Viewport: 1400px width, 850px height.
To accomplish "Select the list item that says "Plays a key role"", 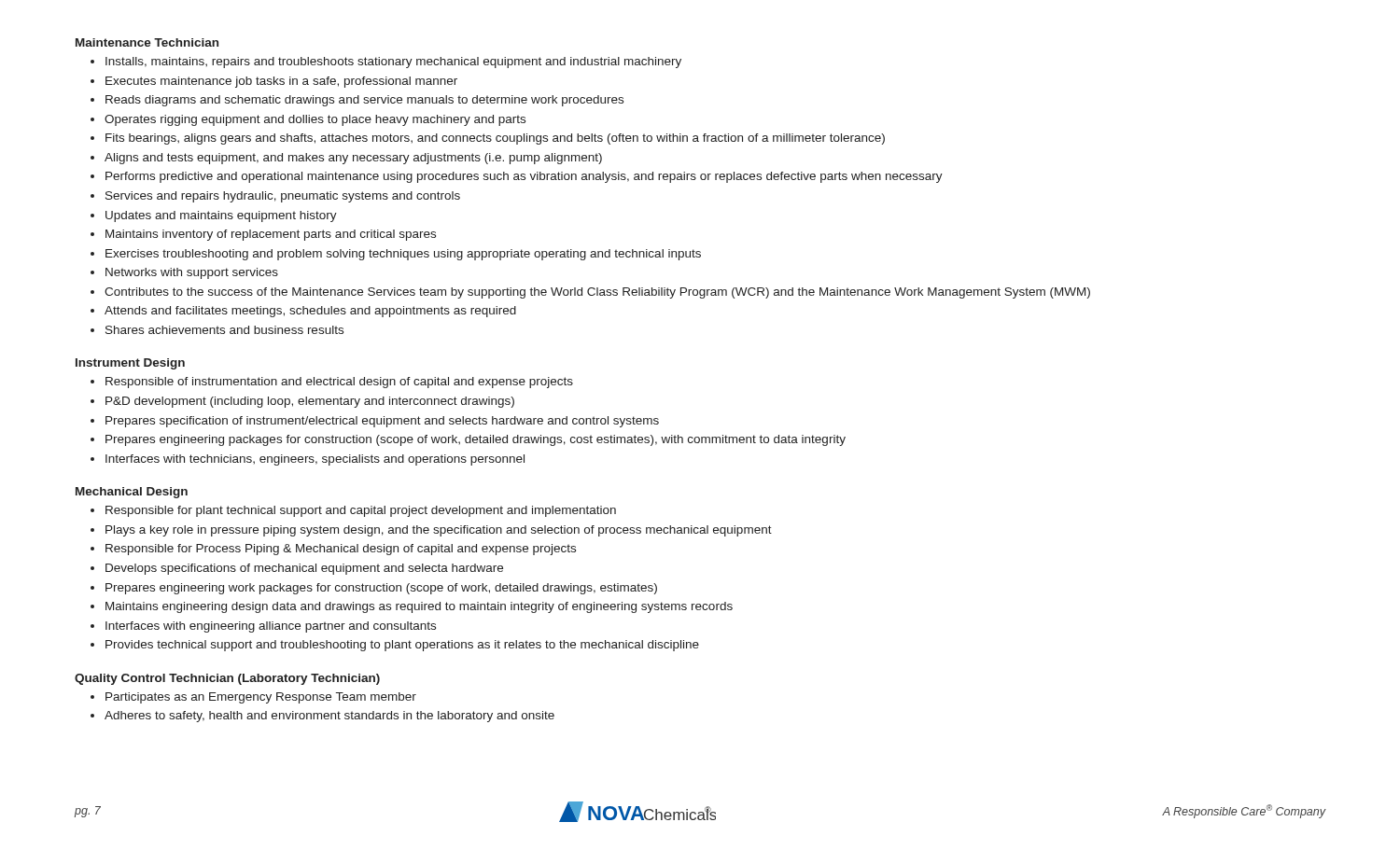I will click(x=438, y=529).
